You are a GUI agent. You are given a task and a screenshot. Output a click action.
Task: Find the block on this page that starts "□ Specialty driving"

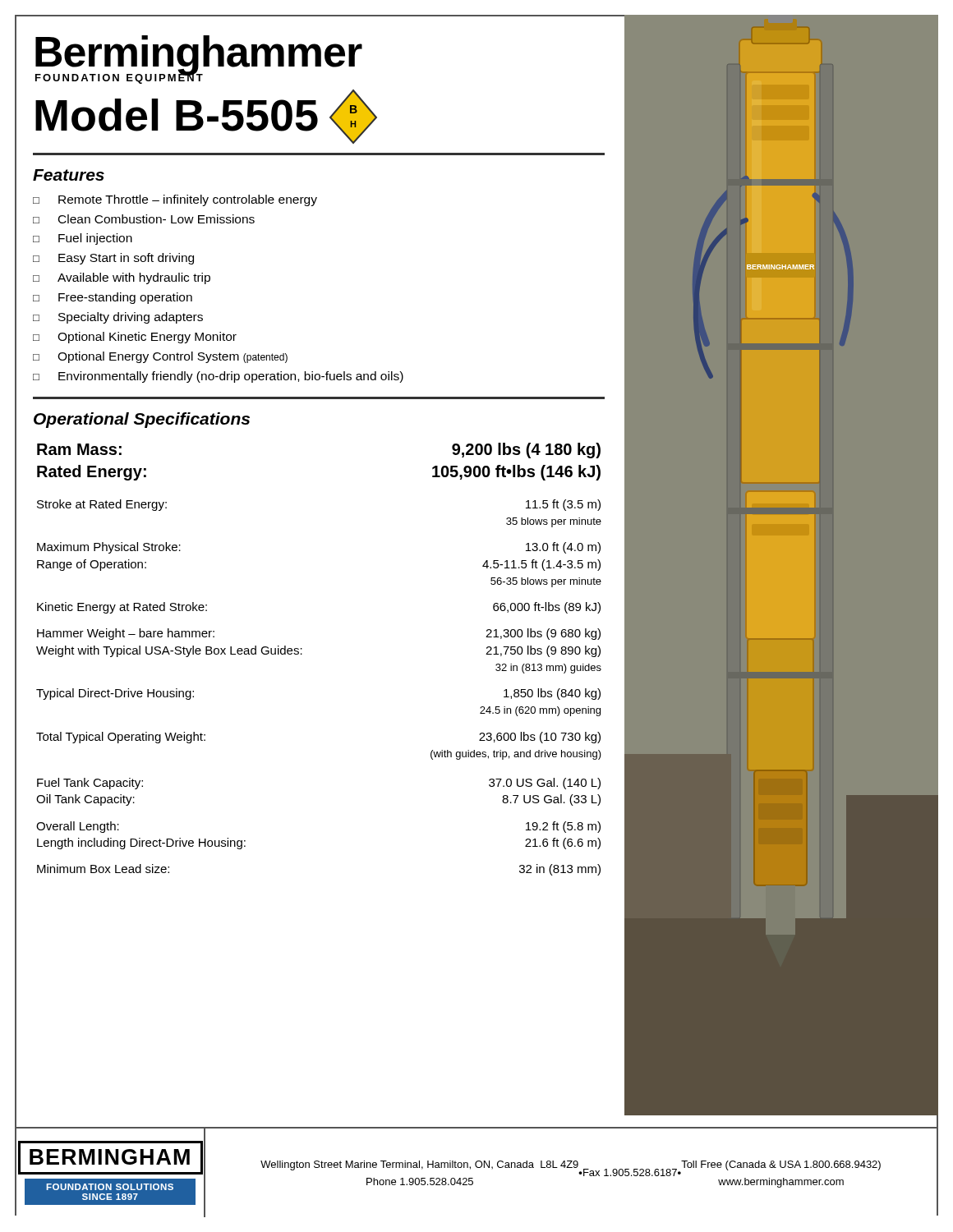click(x=118, y=317)
